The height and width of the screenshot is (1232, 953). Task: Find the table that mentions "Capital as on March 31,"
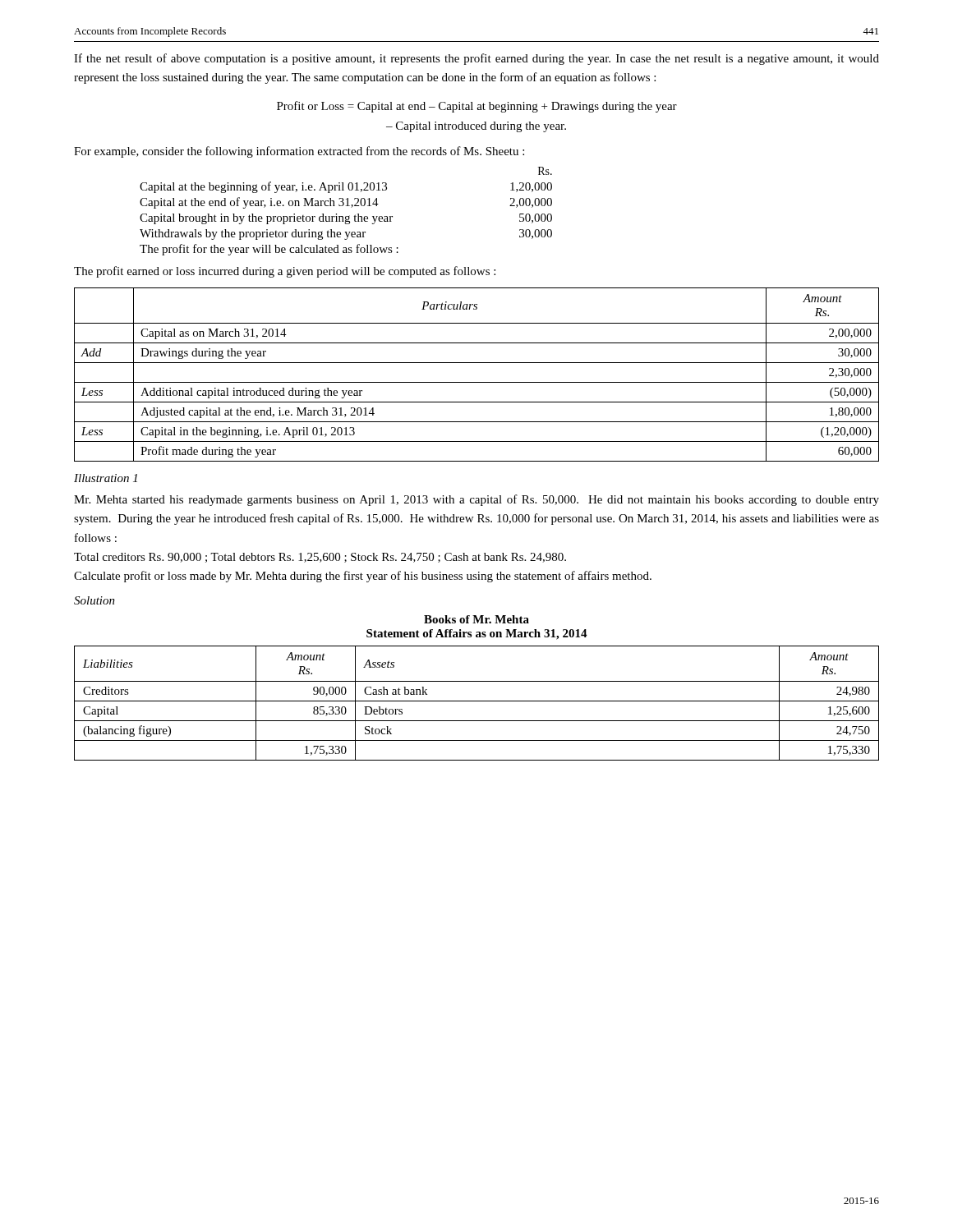tap(476, 375)
